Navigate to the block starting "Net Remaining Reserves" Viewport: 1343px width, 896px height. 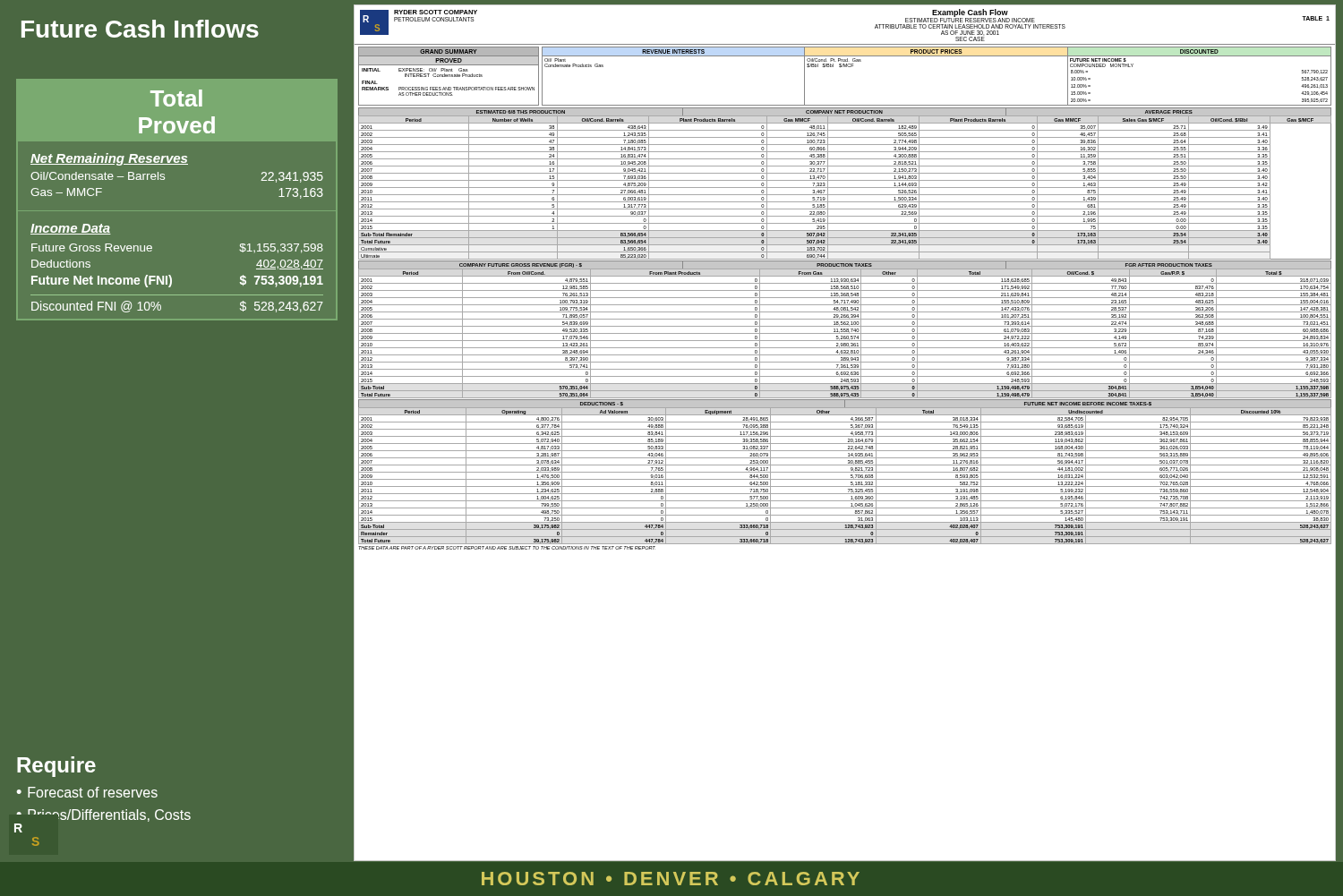(x=109, y=158)
